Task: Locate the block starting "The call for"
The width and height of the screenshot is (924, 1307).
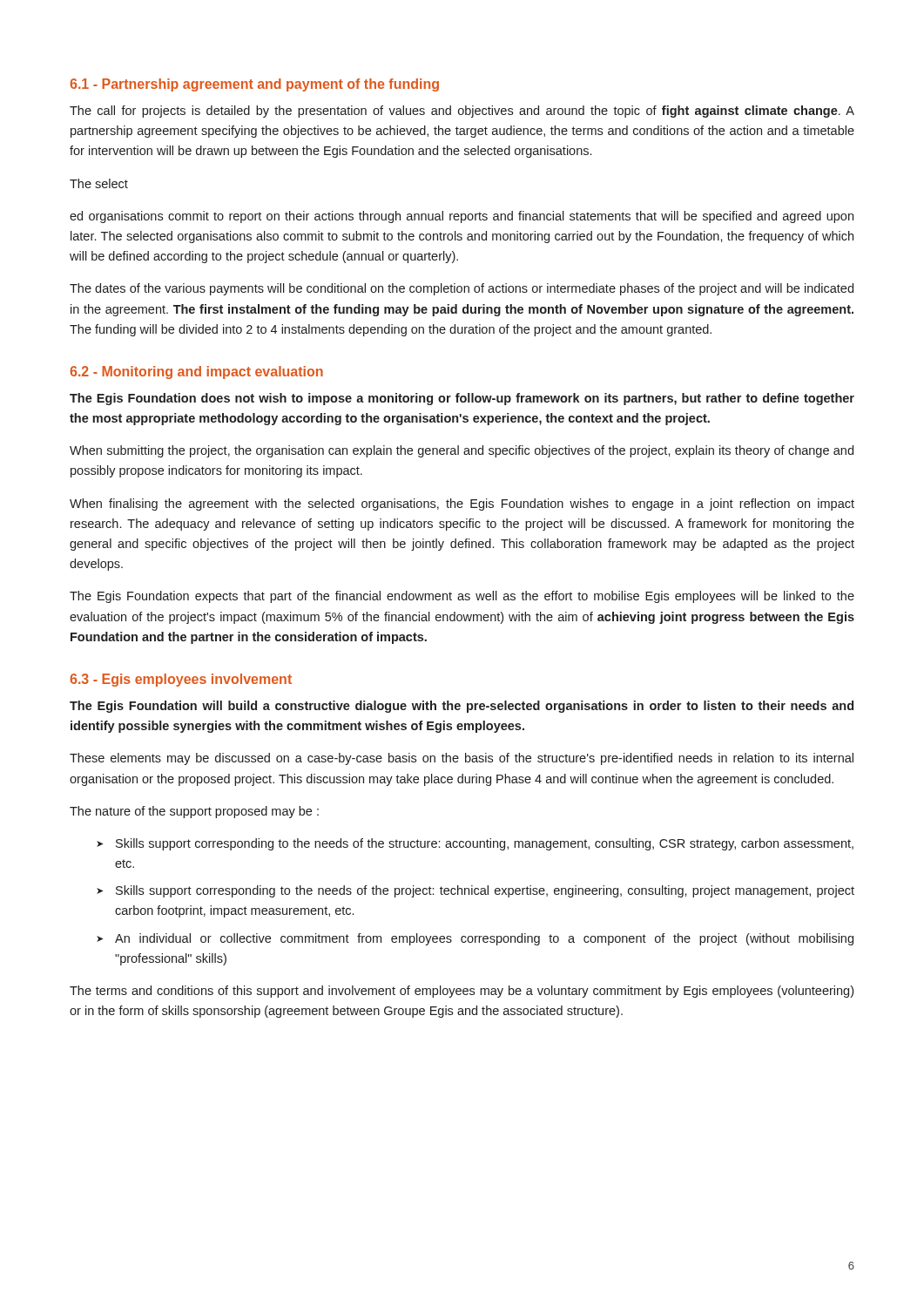Action: click(462, 131)
